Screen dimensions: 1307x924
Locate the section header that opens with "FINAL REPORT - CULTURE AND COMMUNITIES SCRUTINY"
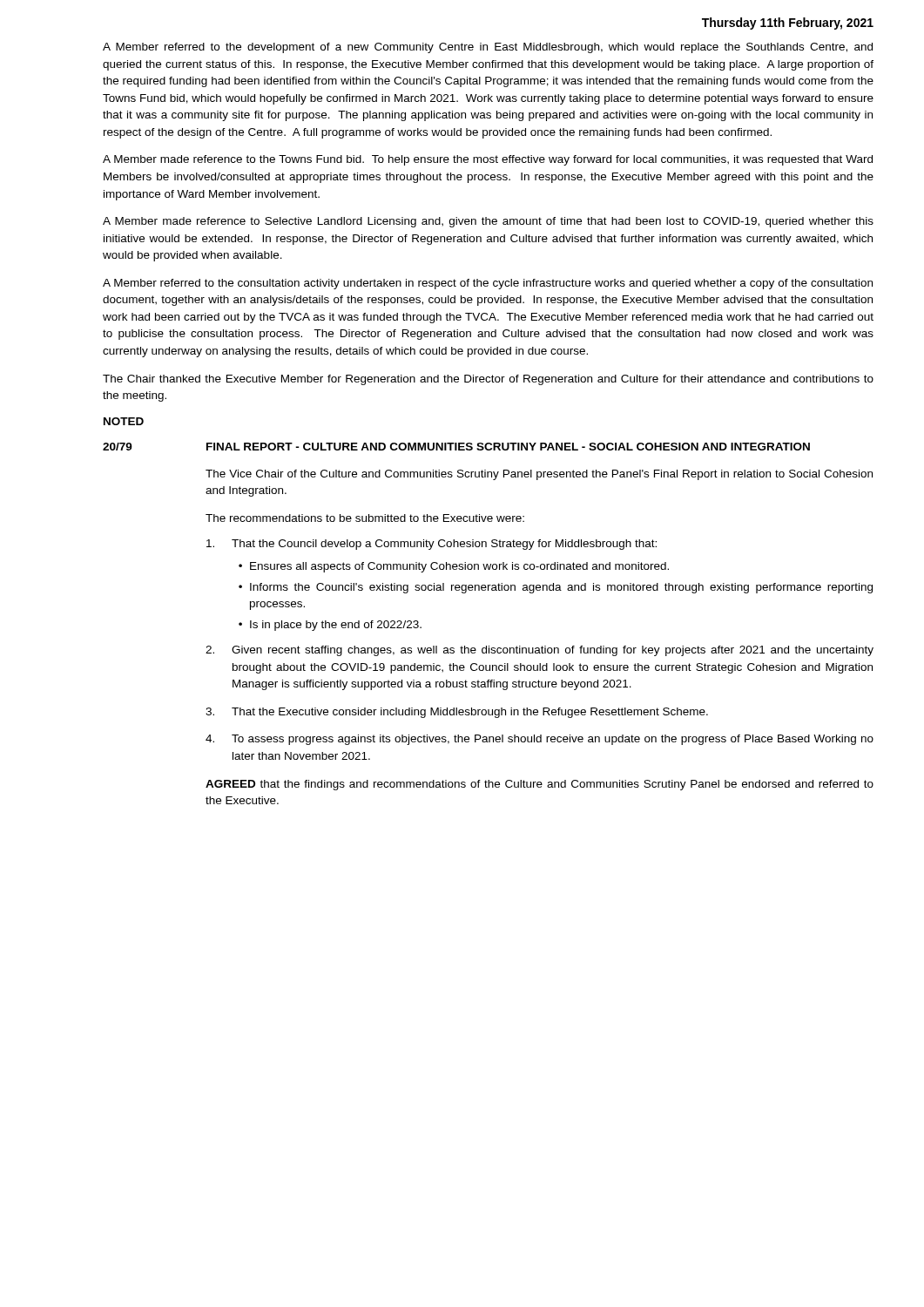coord(508,446)
